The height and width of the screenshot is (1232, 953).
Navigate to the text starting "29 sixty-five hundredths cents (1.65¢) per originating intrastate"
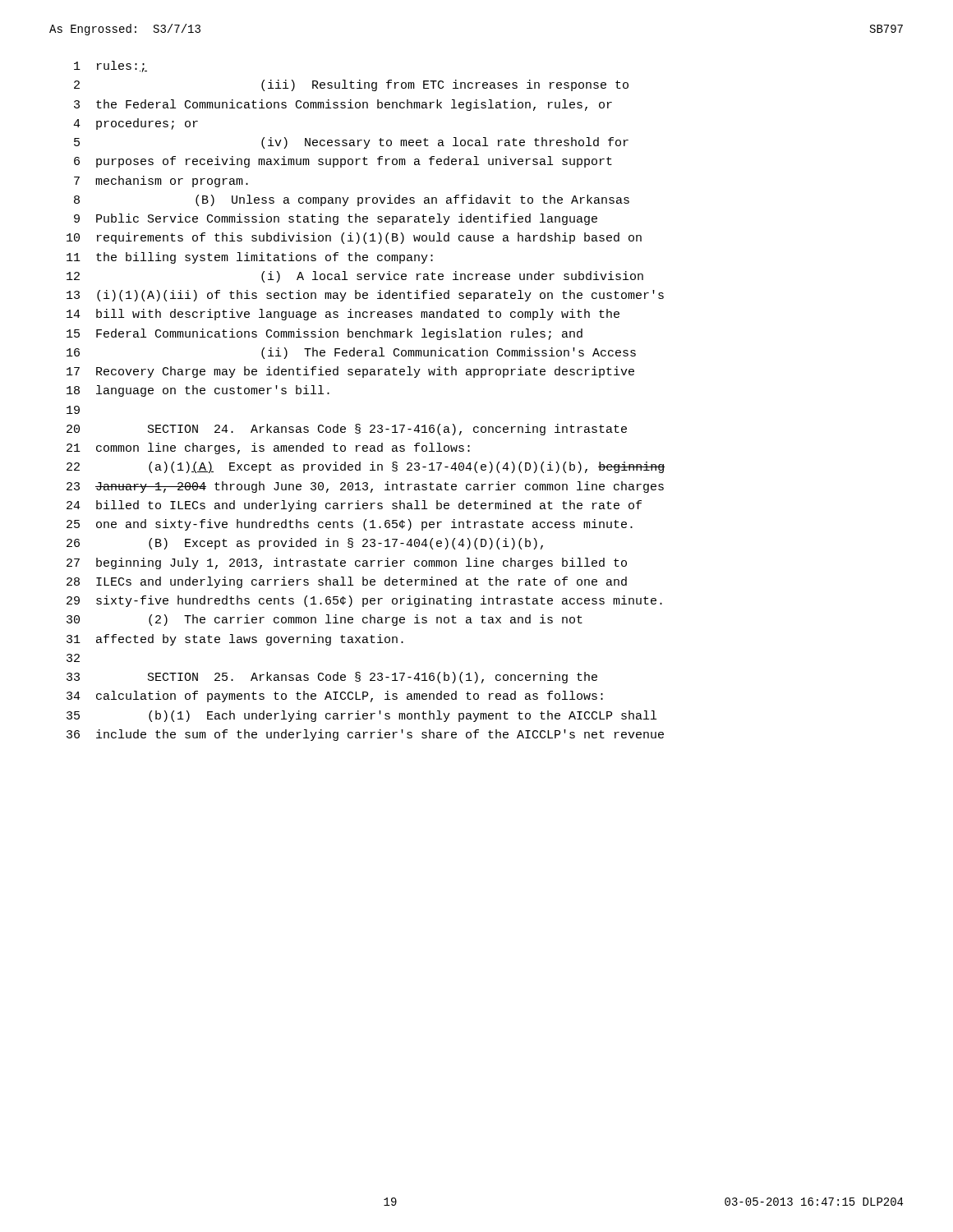click(476, 602)
